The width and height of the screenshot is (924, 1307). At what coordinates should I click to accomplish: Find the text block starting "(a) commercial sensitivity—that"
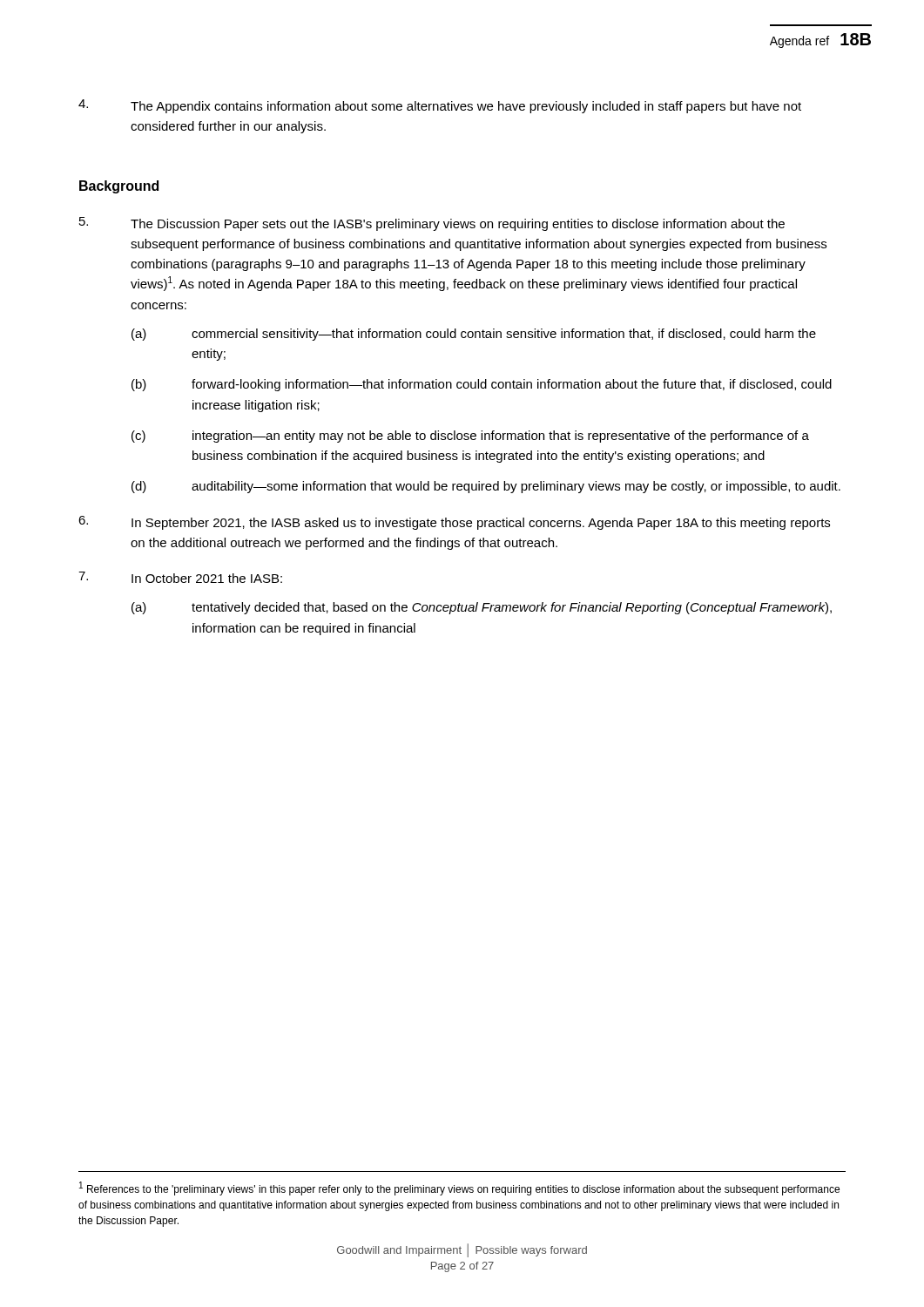click(x=488, y=343)
